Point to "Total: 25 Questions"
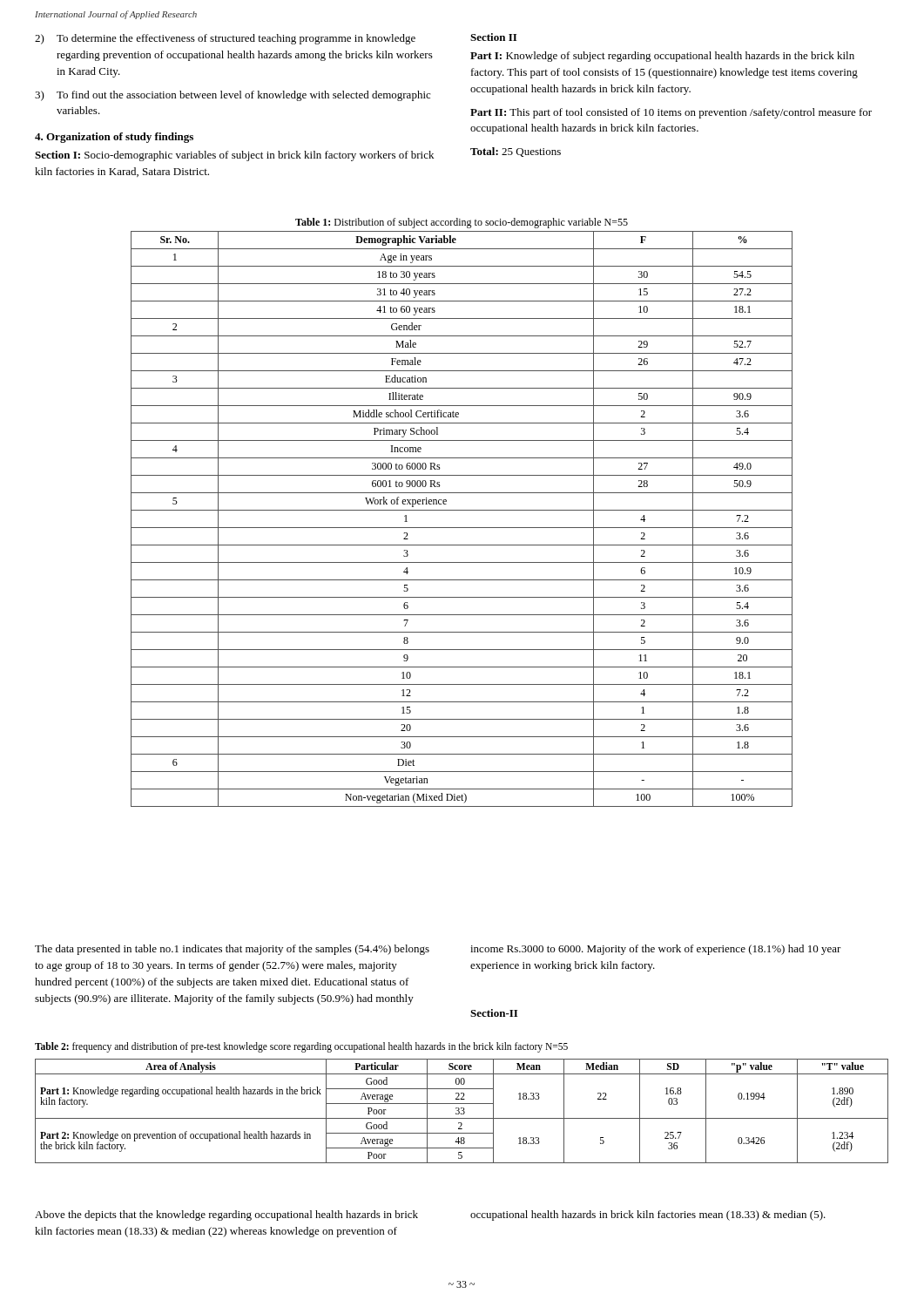Viewport: 924px width, 1307px height. [516, 151]
